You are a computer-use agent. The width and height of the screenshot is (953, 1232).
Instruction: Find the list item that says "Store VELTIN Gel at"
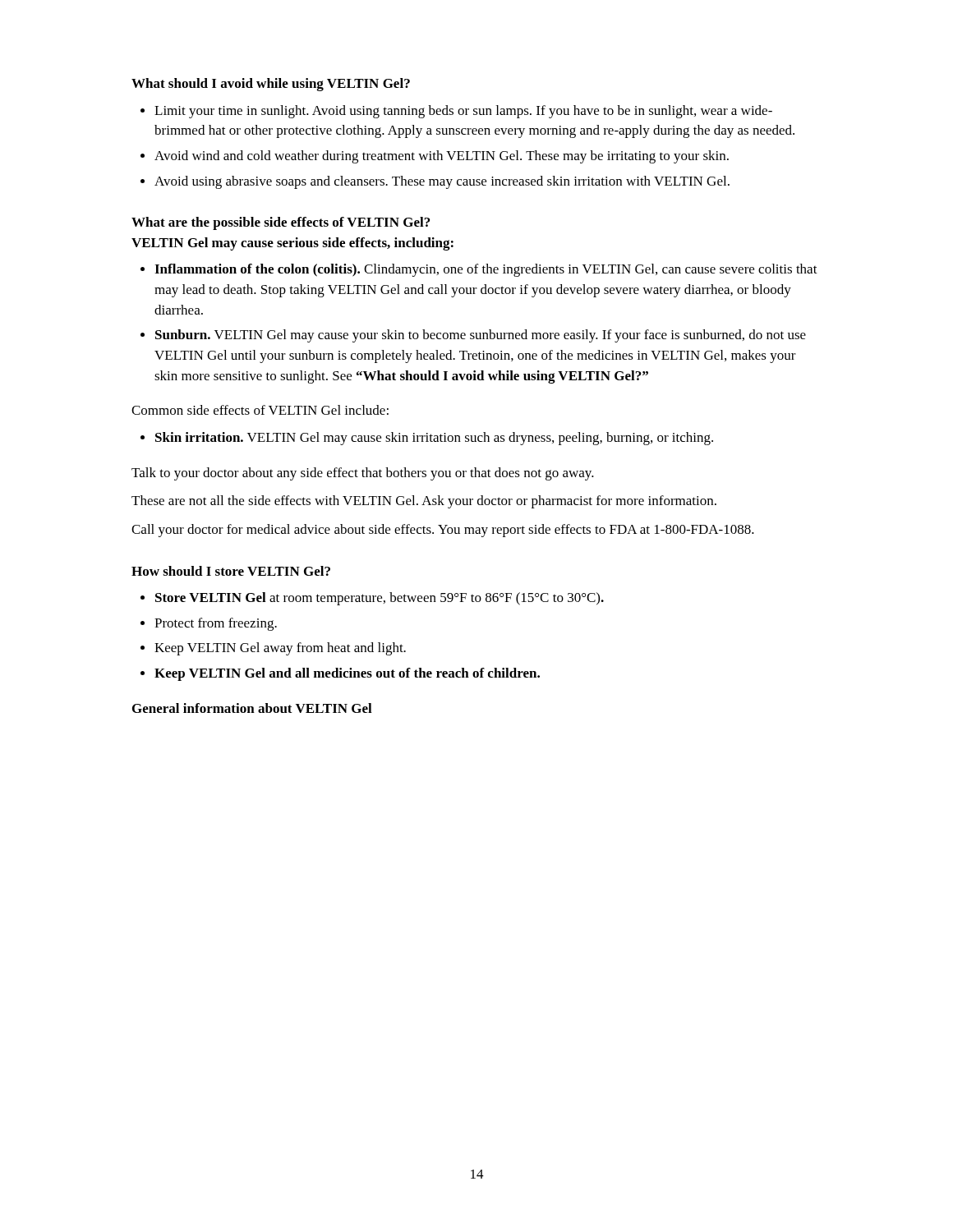379,598
